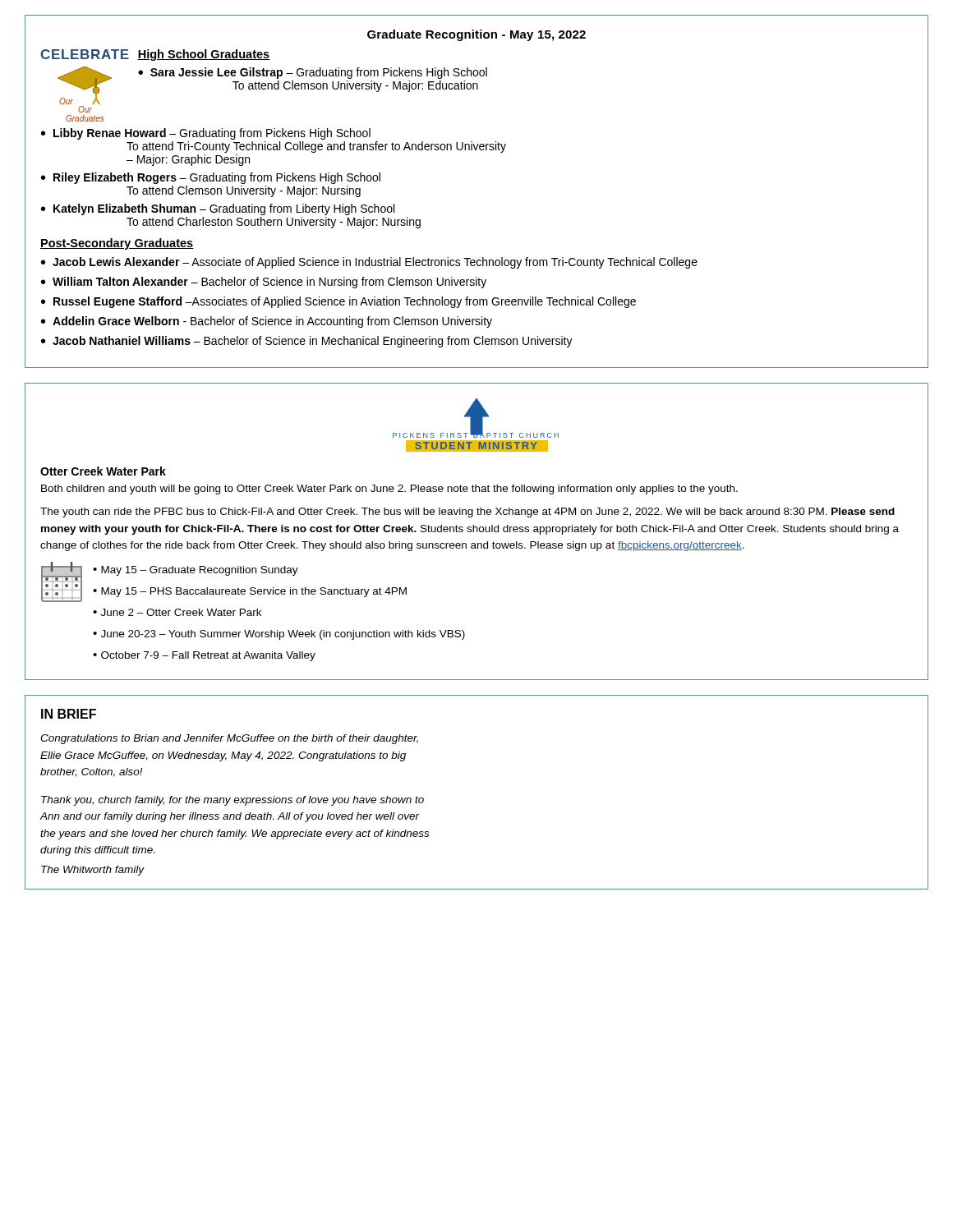The image size is (953, 1232).
Task: Point to the block beginning "• Katelyn Elizabeth"
Action: coord(218,209)
